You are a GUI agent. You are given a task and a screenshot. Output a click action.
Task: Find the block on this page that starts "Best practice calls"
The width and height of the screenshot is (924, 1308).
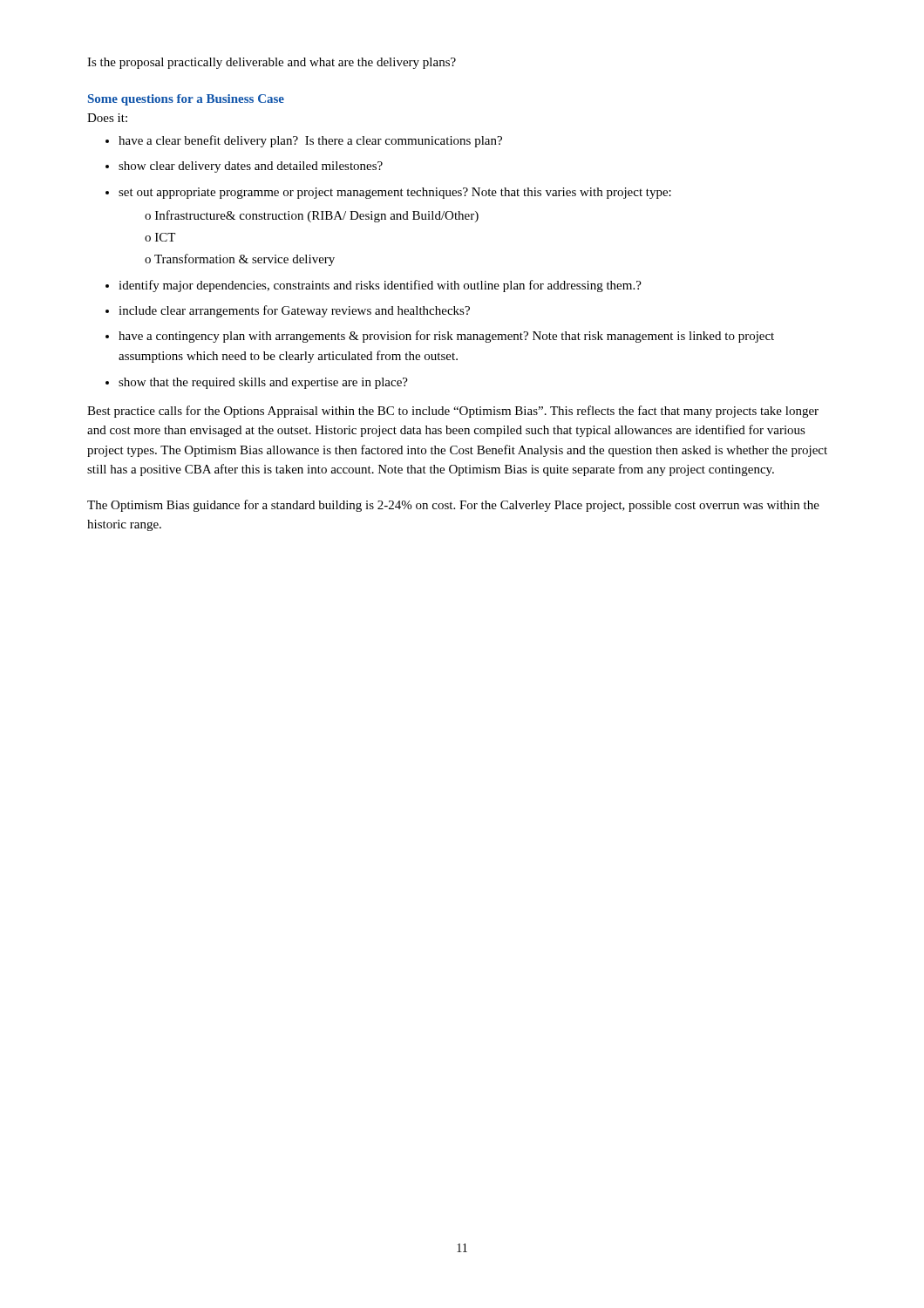(x=457, y=440)
